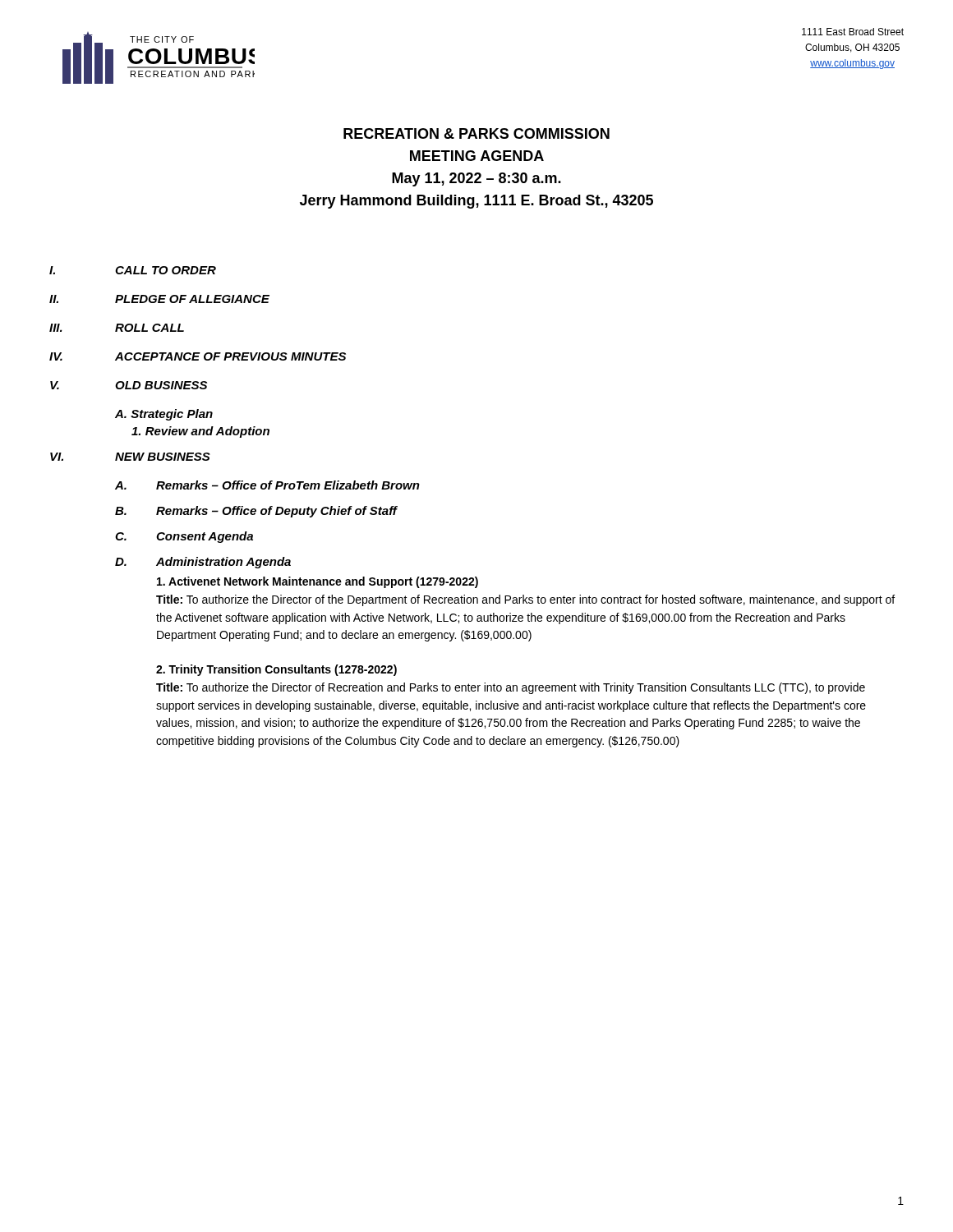Select the element starting "1111 East Broad"
The height and width of the screenshot is (1232, 953).
tap(852, 48)
